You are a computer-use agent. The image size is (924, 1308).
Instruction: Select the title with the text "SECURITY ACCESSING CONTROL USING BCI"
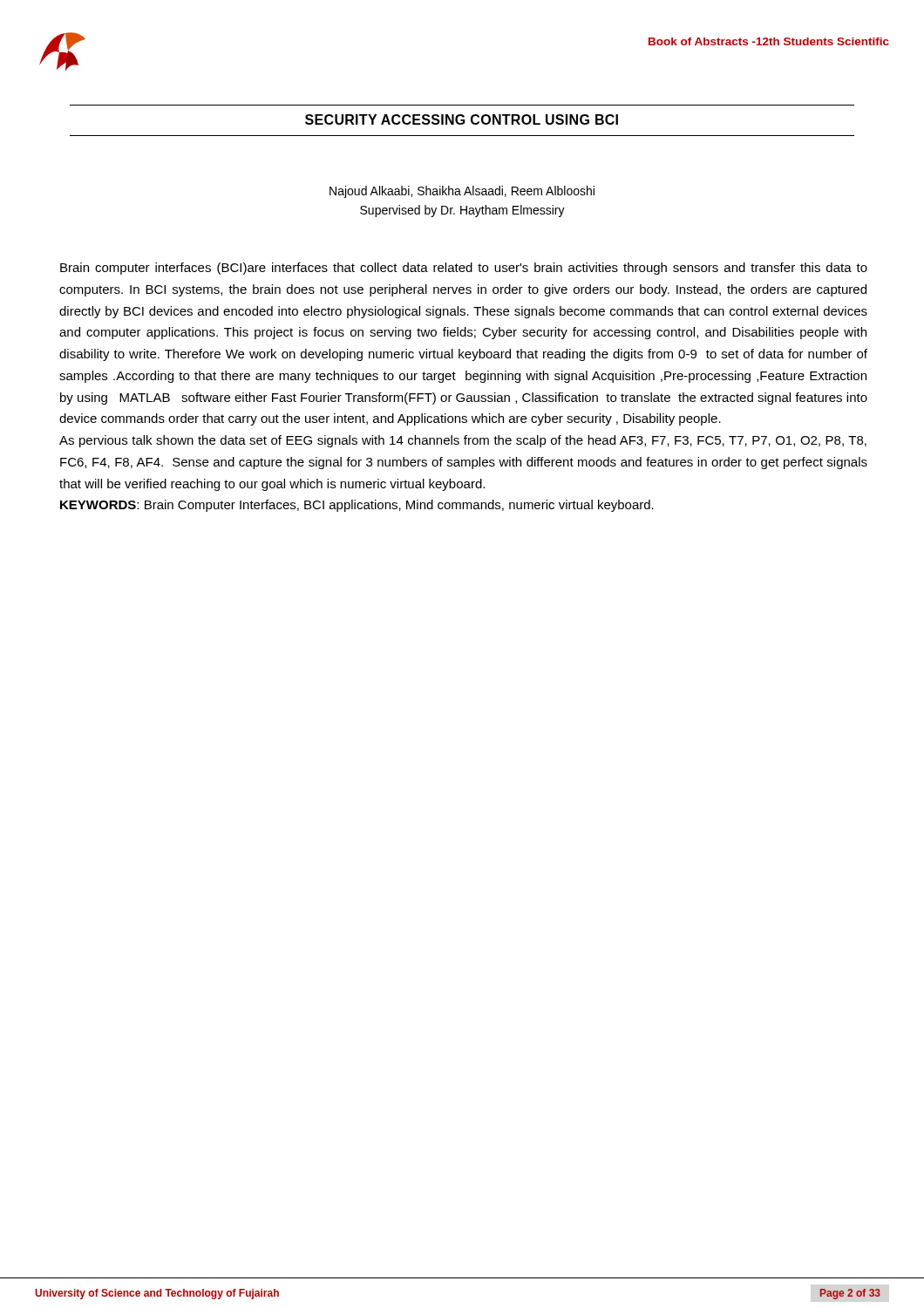(x=462, y=120)
